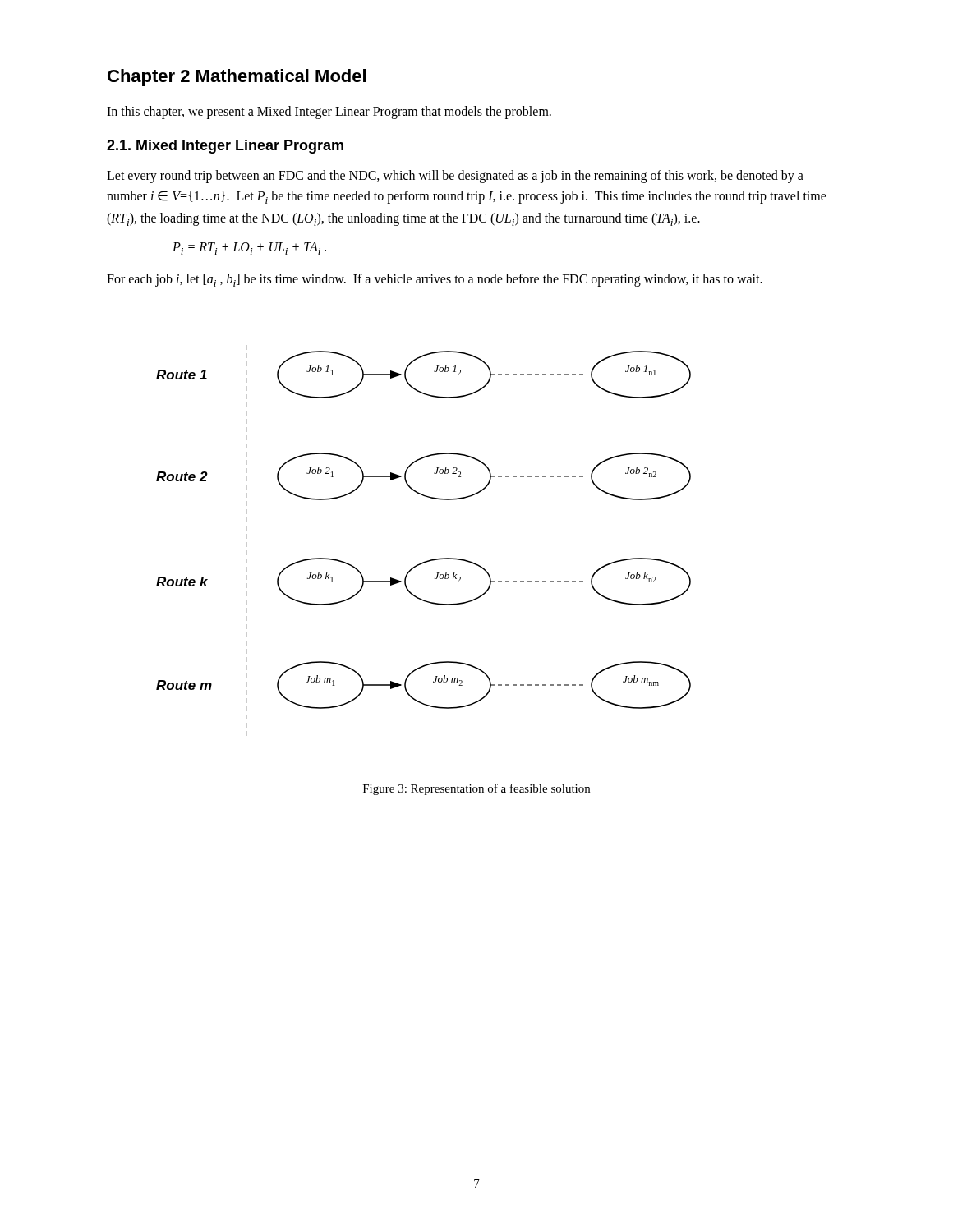
Task: Where does it say "Chapter 2 Mathematical Model"?
Action: (x=237, y=76)
